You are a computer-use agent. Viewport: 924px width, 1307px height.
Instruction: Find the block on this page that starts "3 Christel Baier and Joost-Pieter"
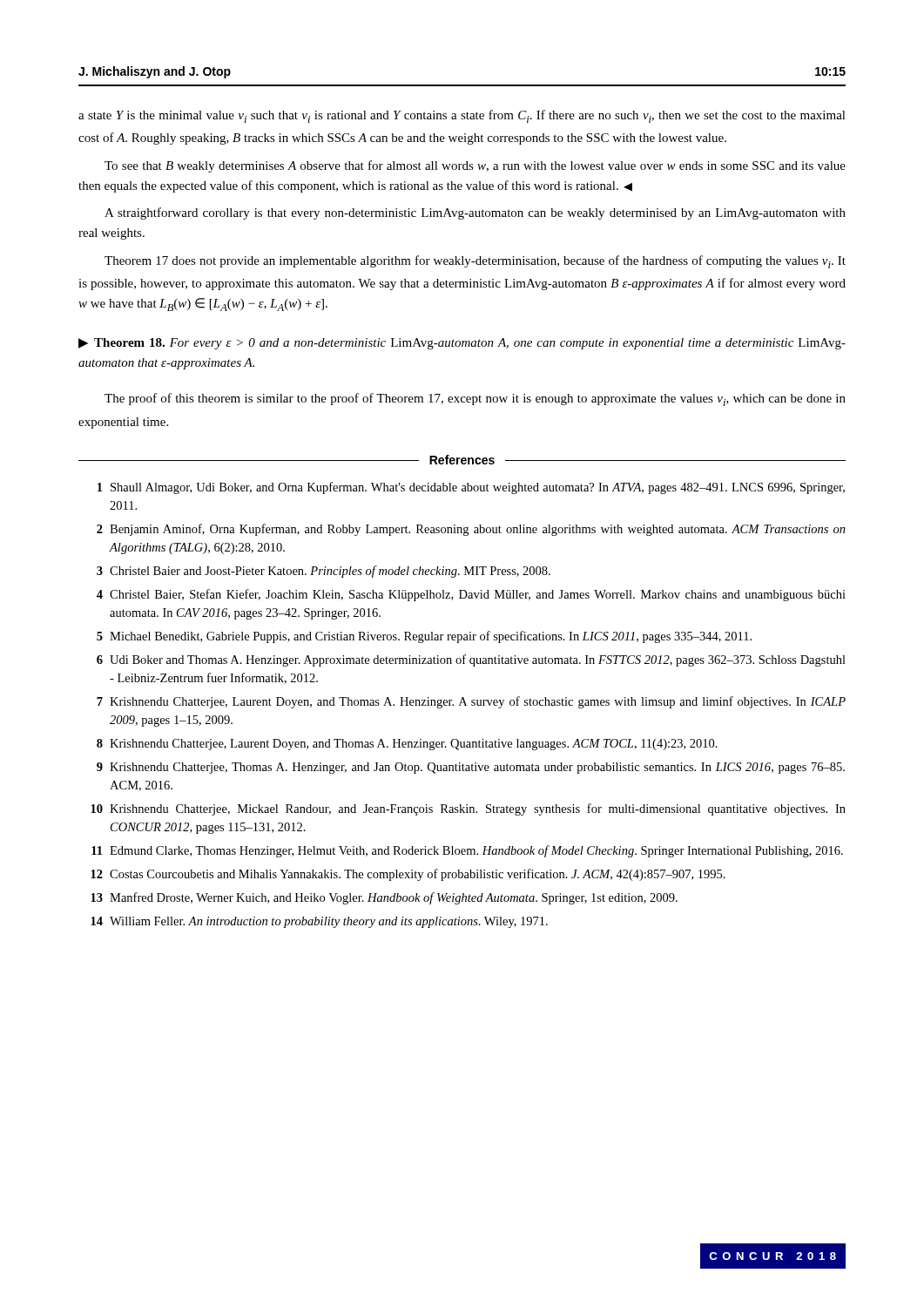462,571
